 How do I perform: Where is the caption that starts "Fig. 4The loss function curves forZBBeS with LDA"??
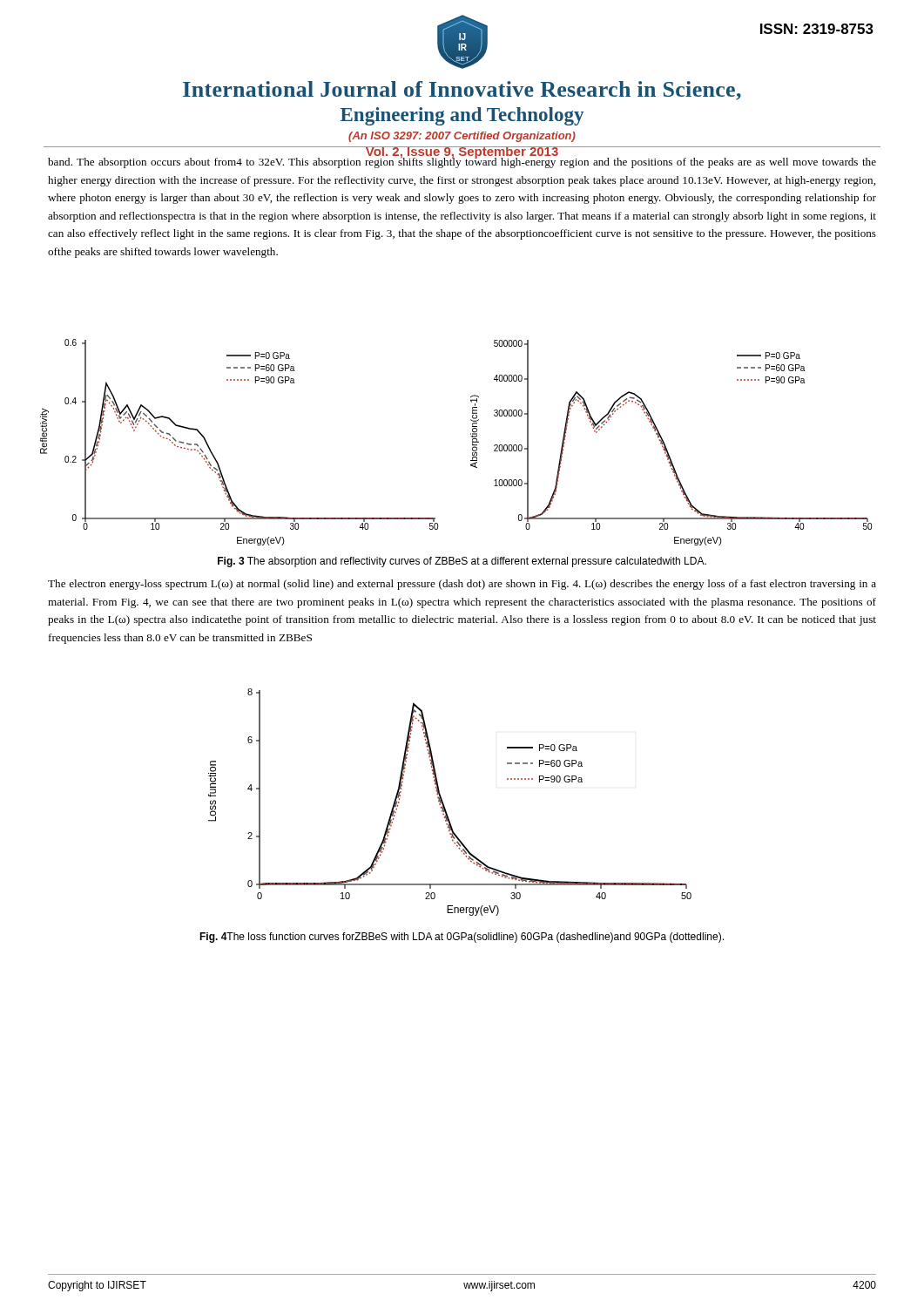tap(462, 937)
